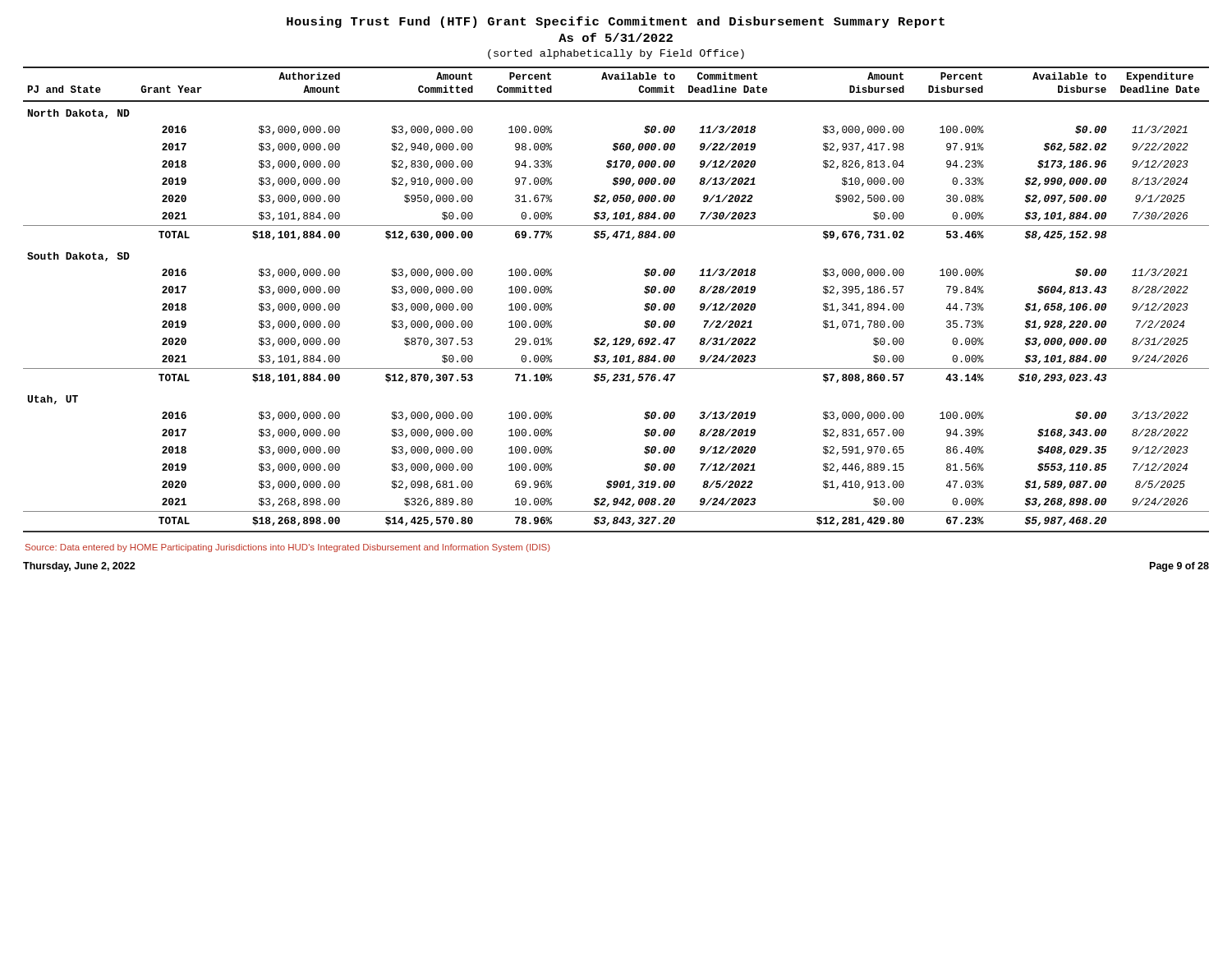Click on the table containing "Amount Committed"

[616, 300]
